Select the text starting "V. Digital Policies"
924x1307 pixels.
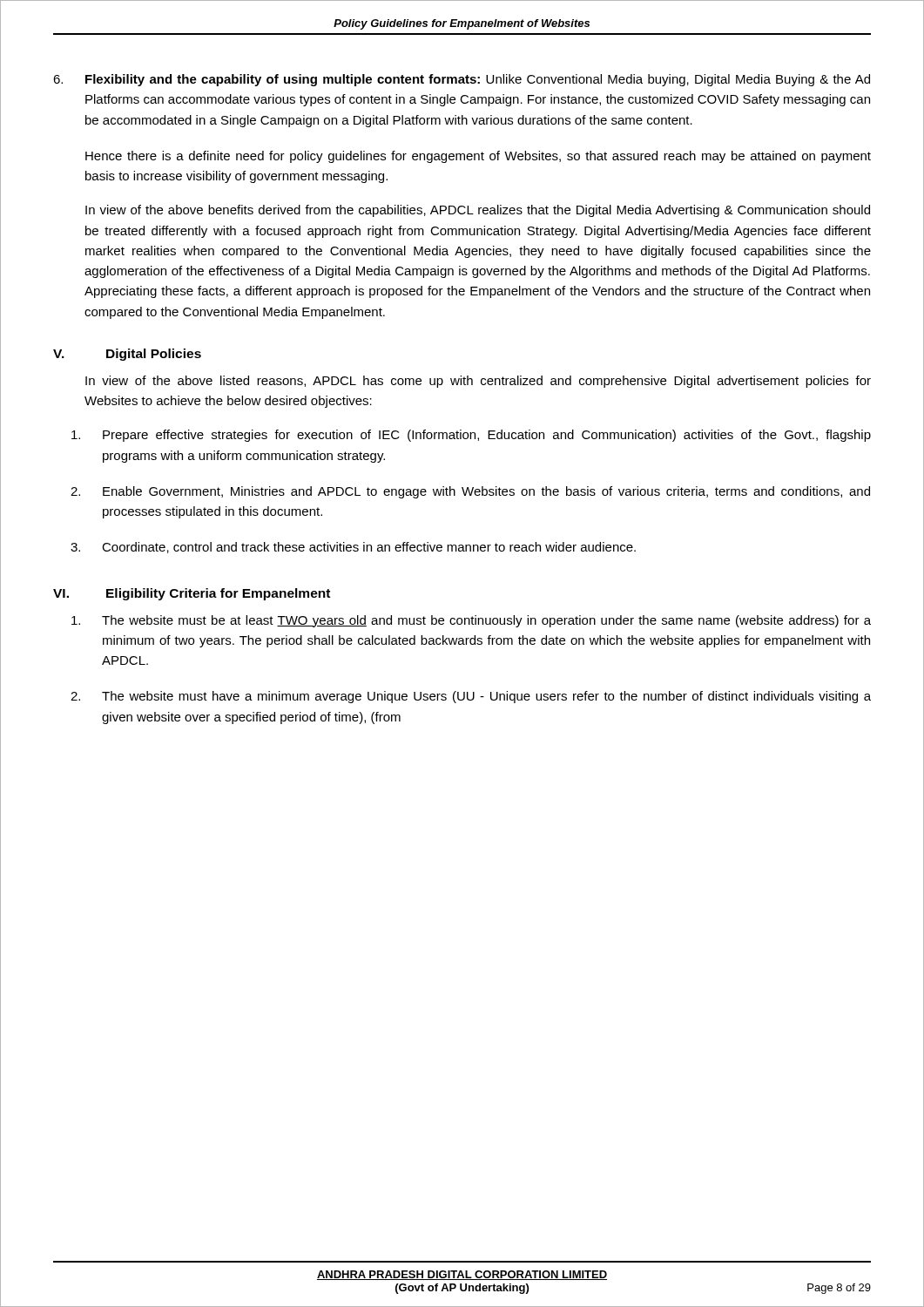click(x=127, y=354)
